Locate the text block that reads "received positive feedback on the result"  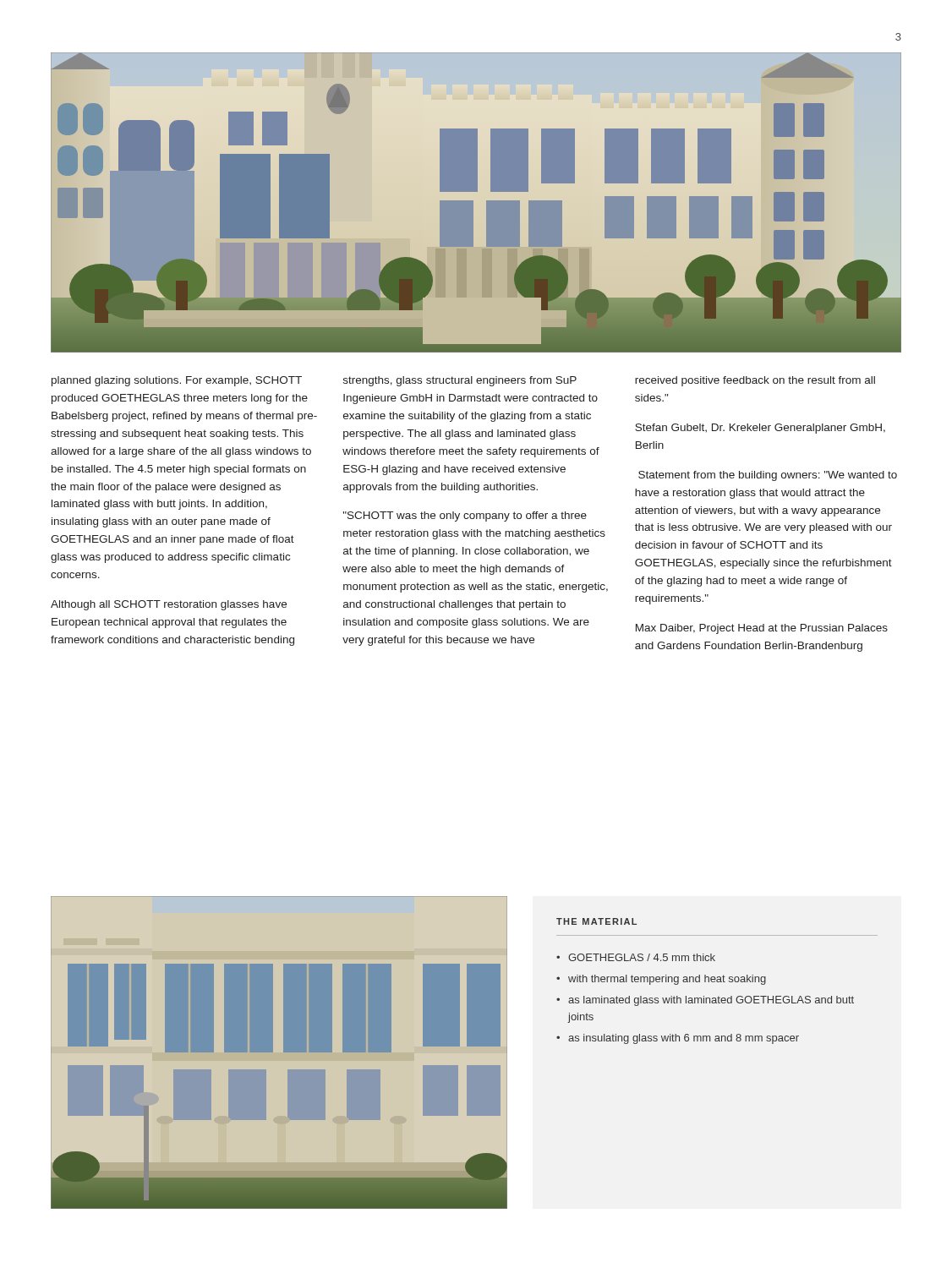coord(768,513)
